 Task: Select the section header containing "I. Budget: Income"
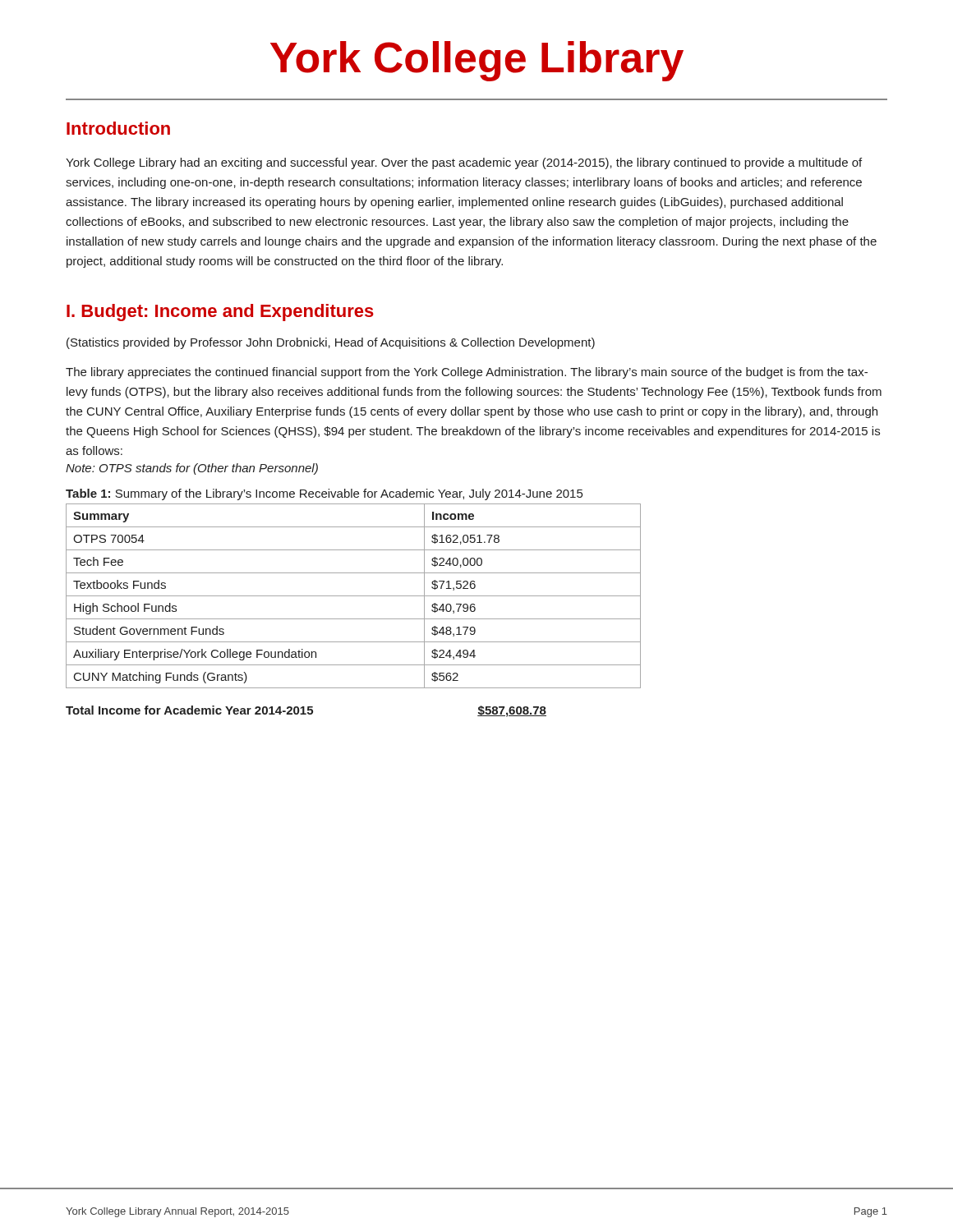pos(220,313)
